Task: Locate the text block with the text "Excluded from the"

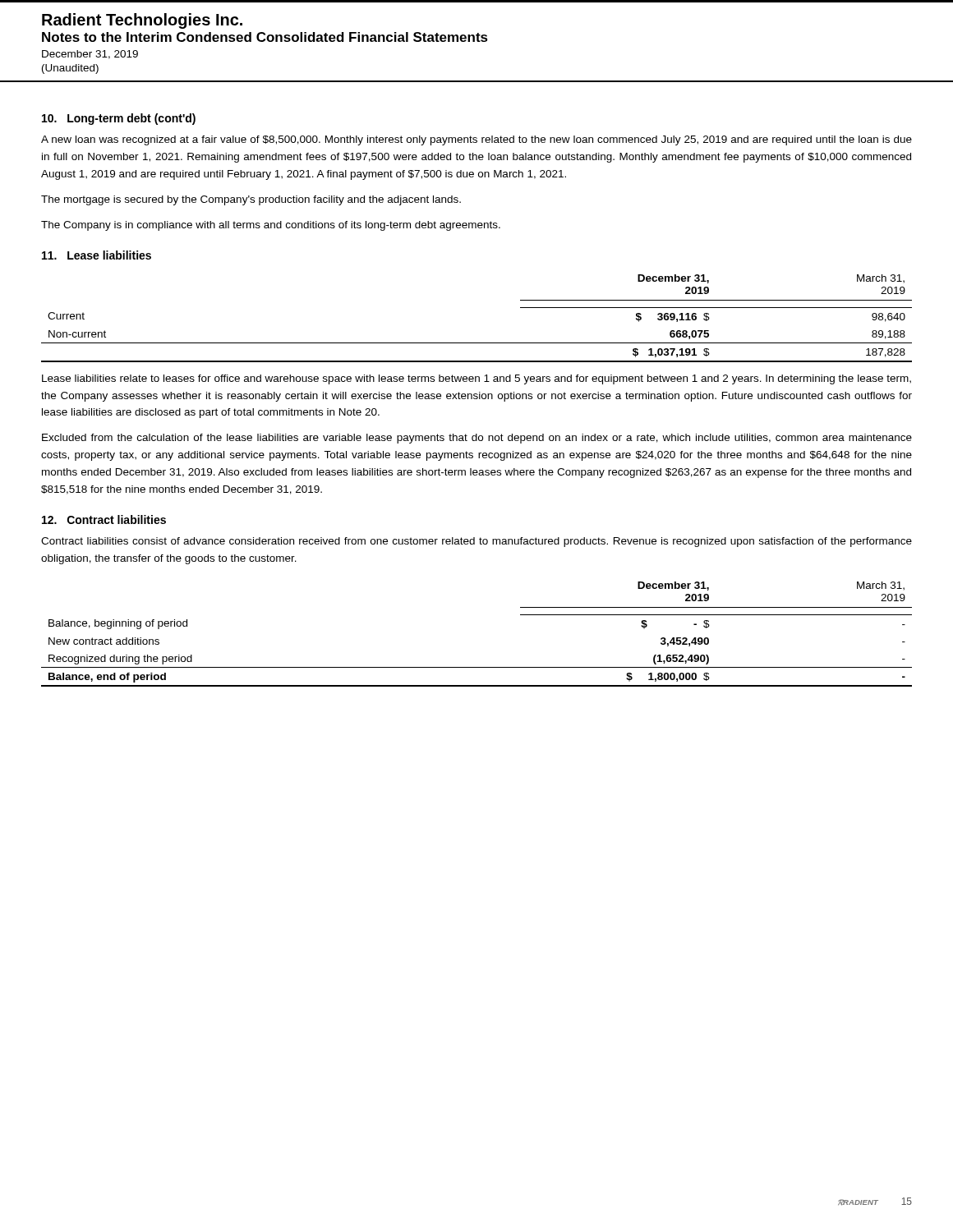Action: pyautogui.click(x=476, y=463)
